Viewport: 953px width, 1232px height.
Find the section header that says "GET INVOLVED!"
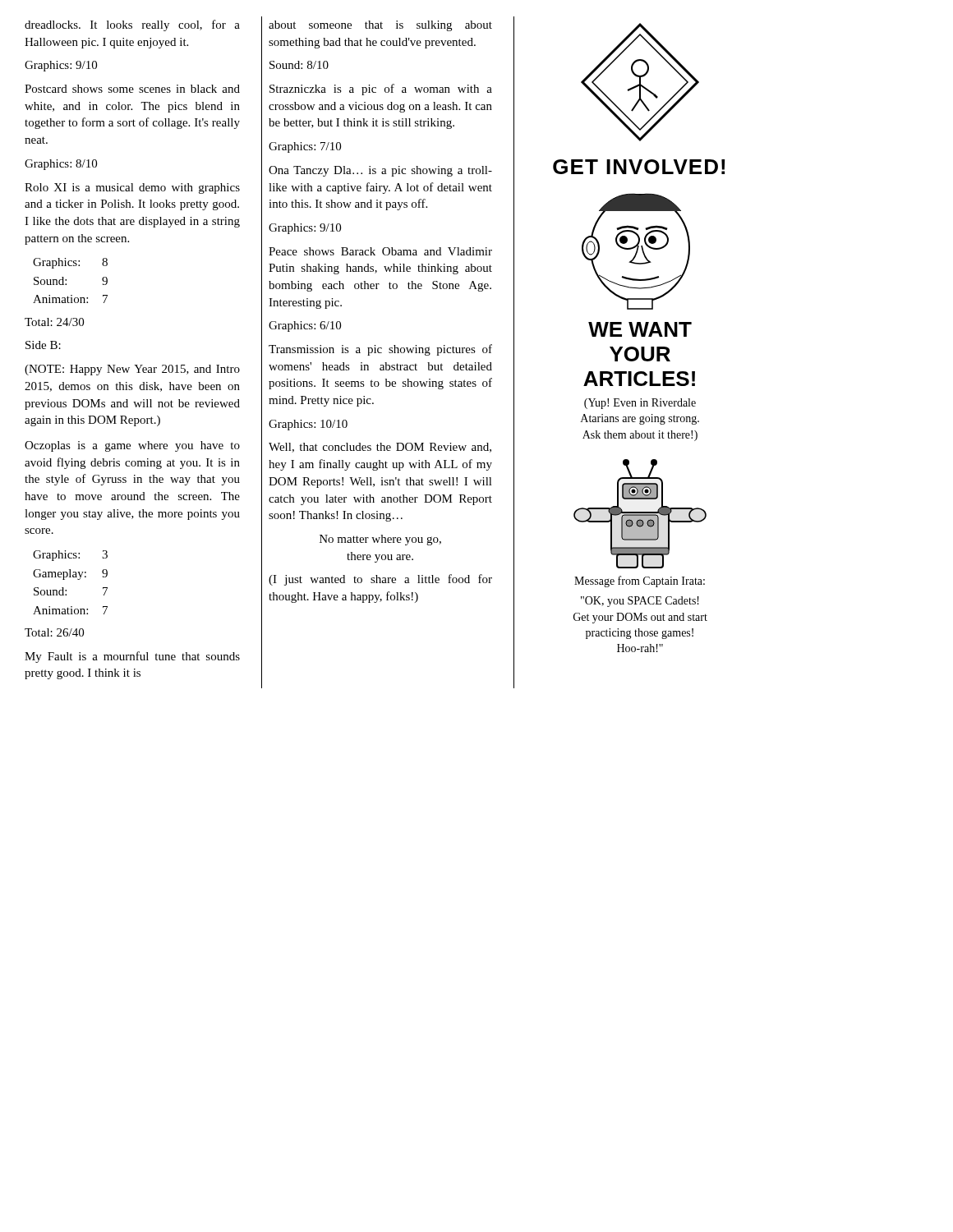point(640,167)
